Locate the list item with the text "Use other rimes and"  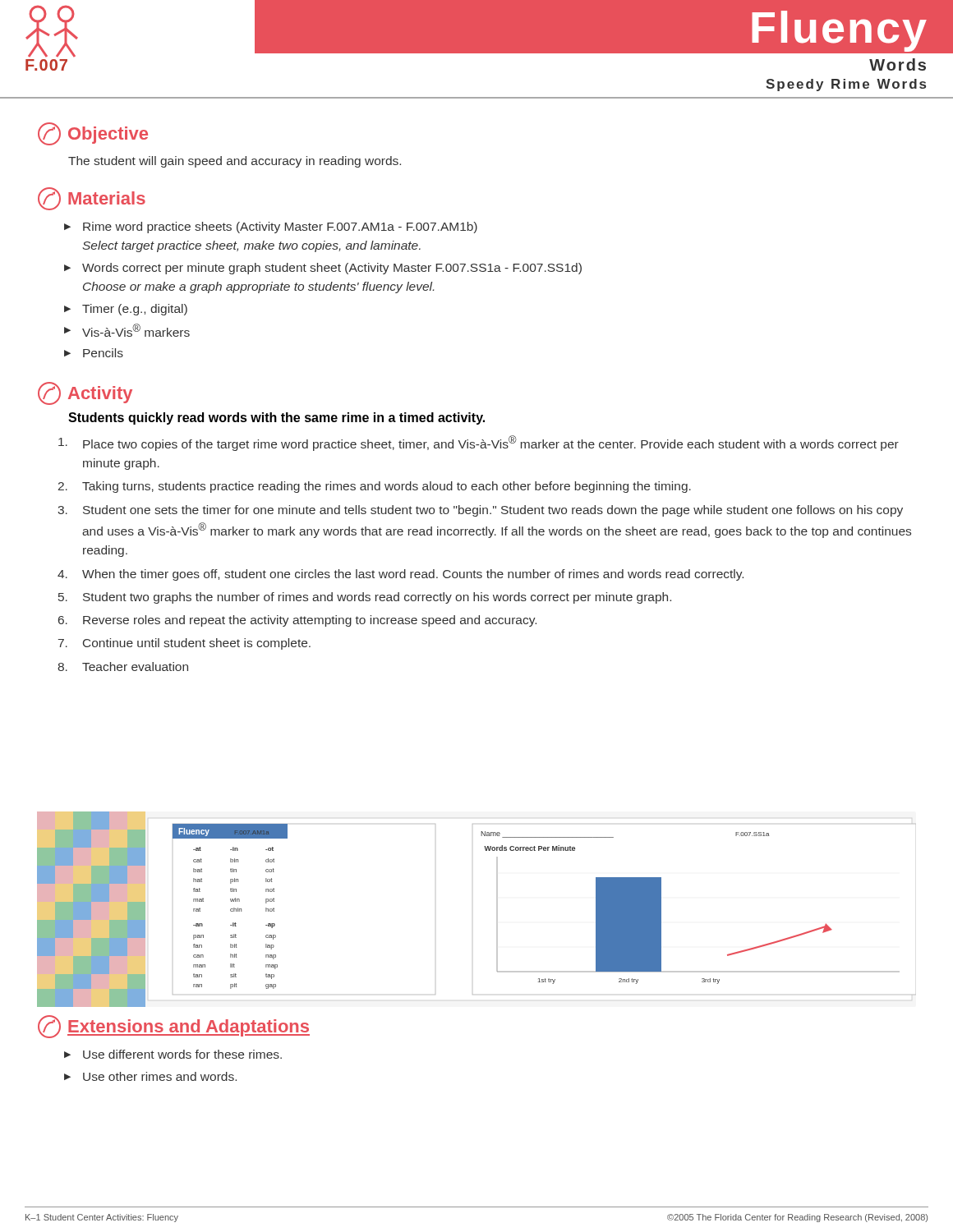coord(160,1077)
